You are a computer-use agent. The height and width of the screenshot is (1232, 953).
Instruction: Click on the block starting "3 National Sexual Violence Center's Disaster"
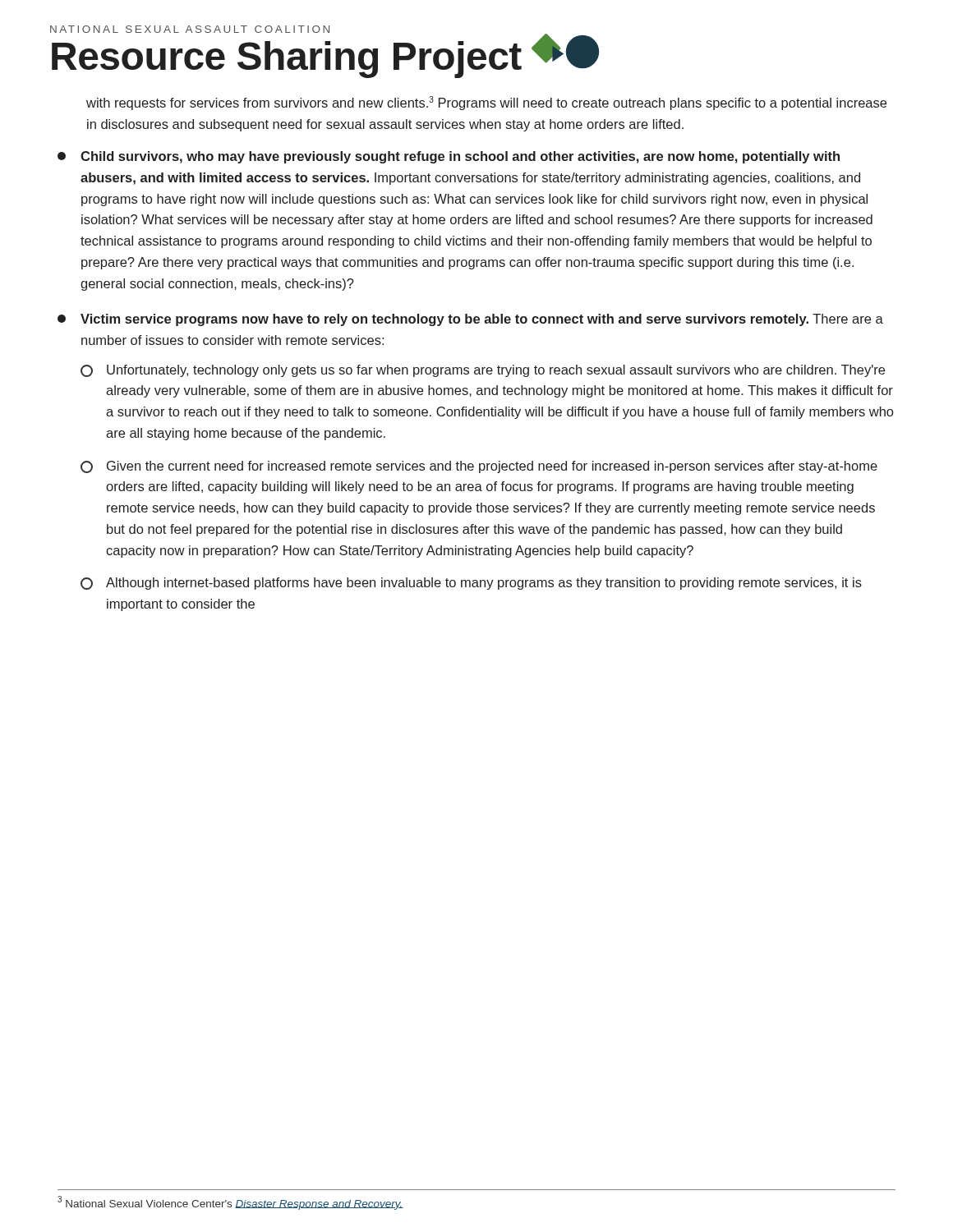230,1202
